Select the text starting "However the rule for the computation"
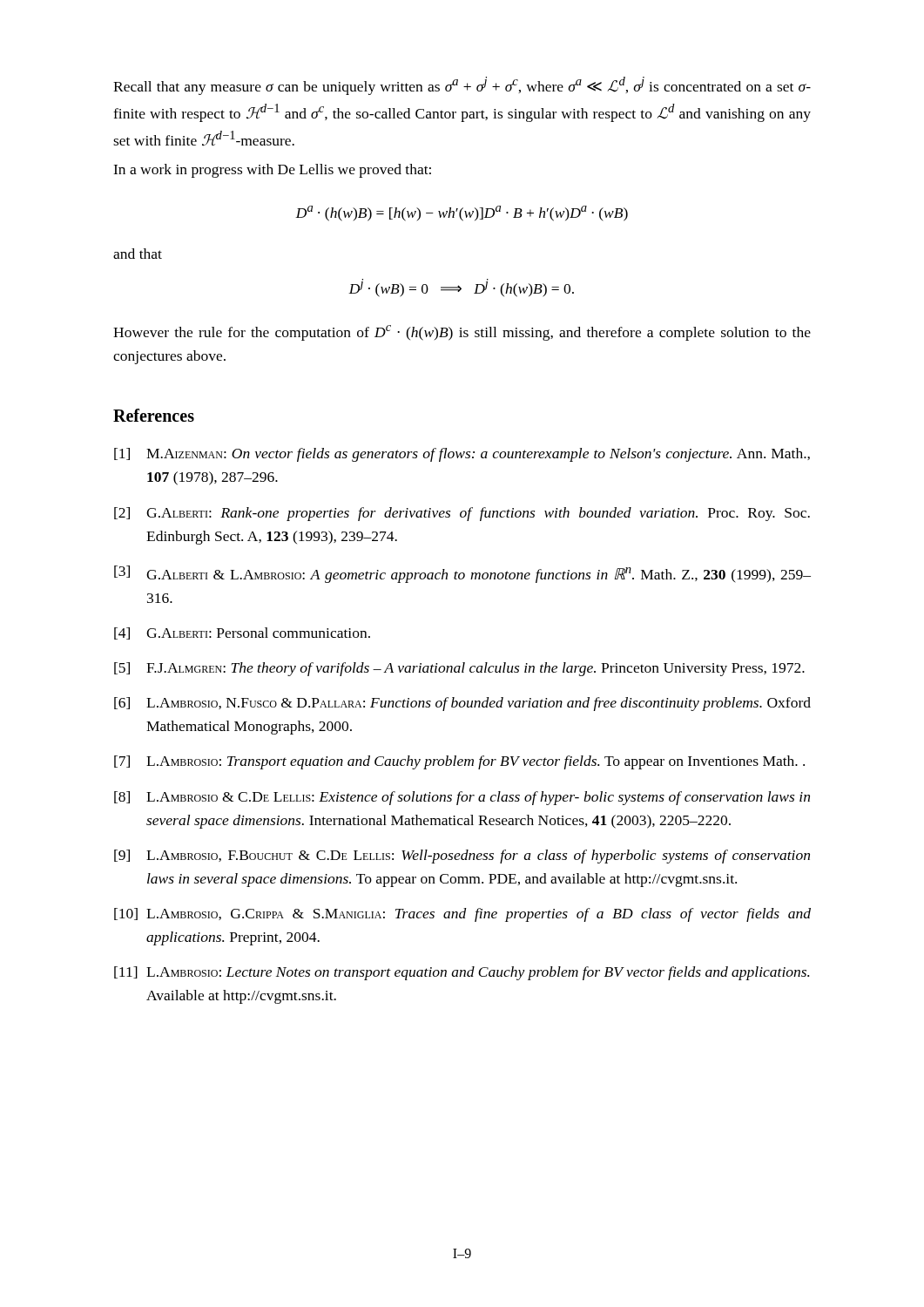 coord(462,342)
